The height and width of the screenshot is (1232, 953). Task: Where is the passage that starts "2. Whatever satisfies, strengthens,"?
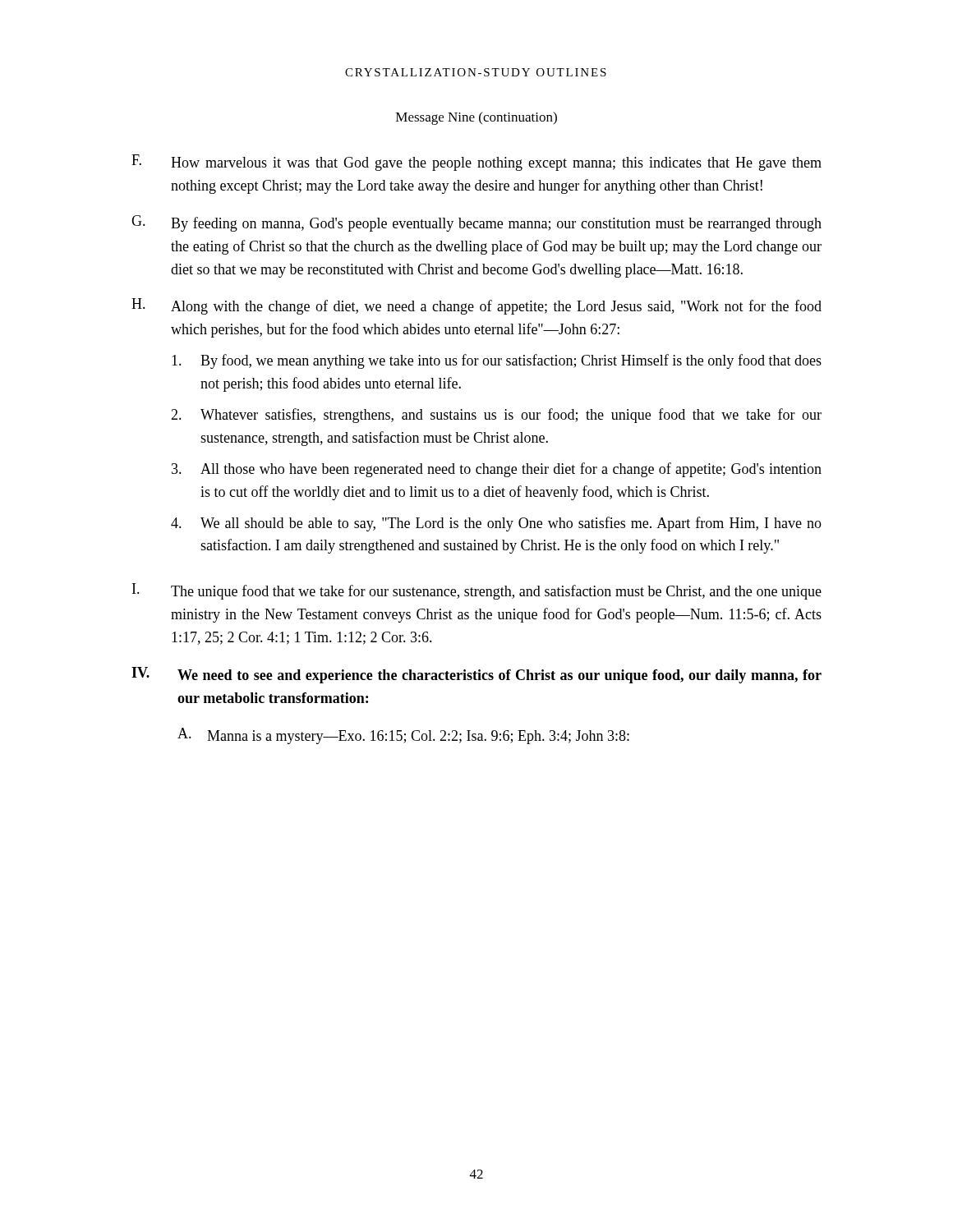coord(496,427)
